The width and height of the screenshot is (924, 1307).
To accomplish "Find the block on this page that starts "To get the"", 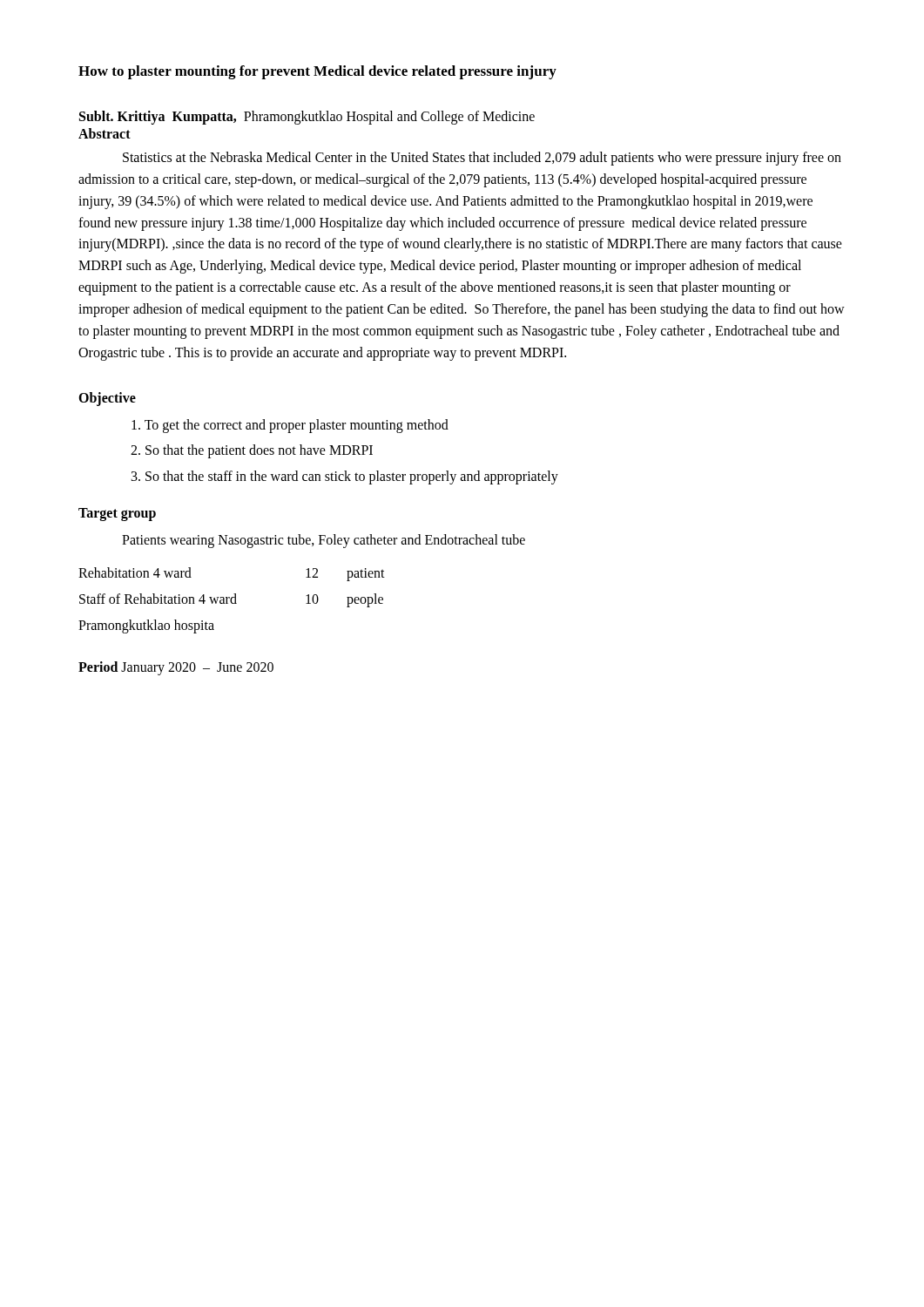I will 289,425.
